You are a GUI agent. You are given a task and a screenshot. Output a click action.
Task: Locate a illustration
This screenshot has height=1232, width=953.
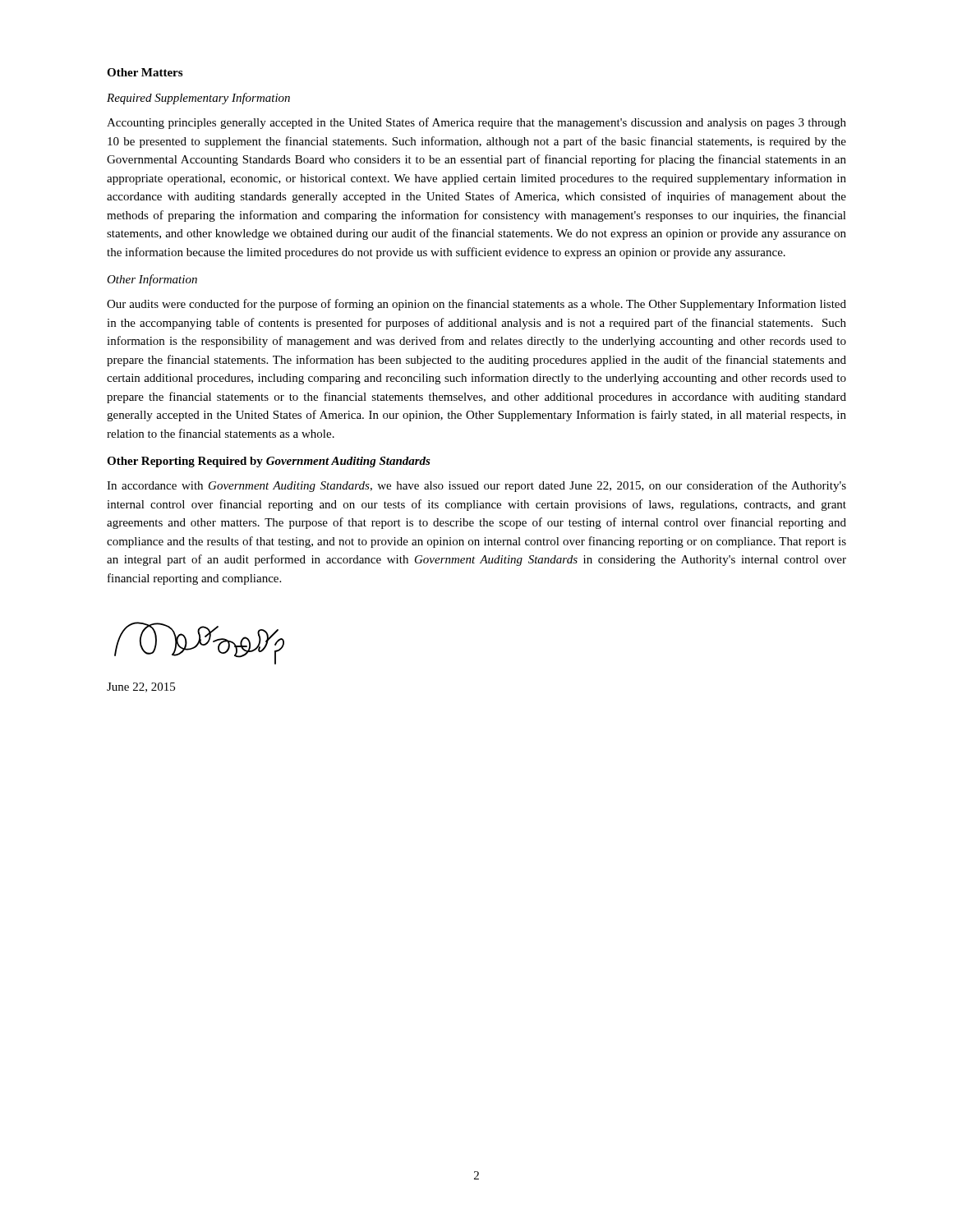click(x=476, y=643)
